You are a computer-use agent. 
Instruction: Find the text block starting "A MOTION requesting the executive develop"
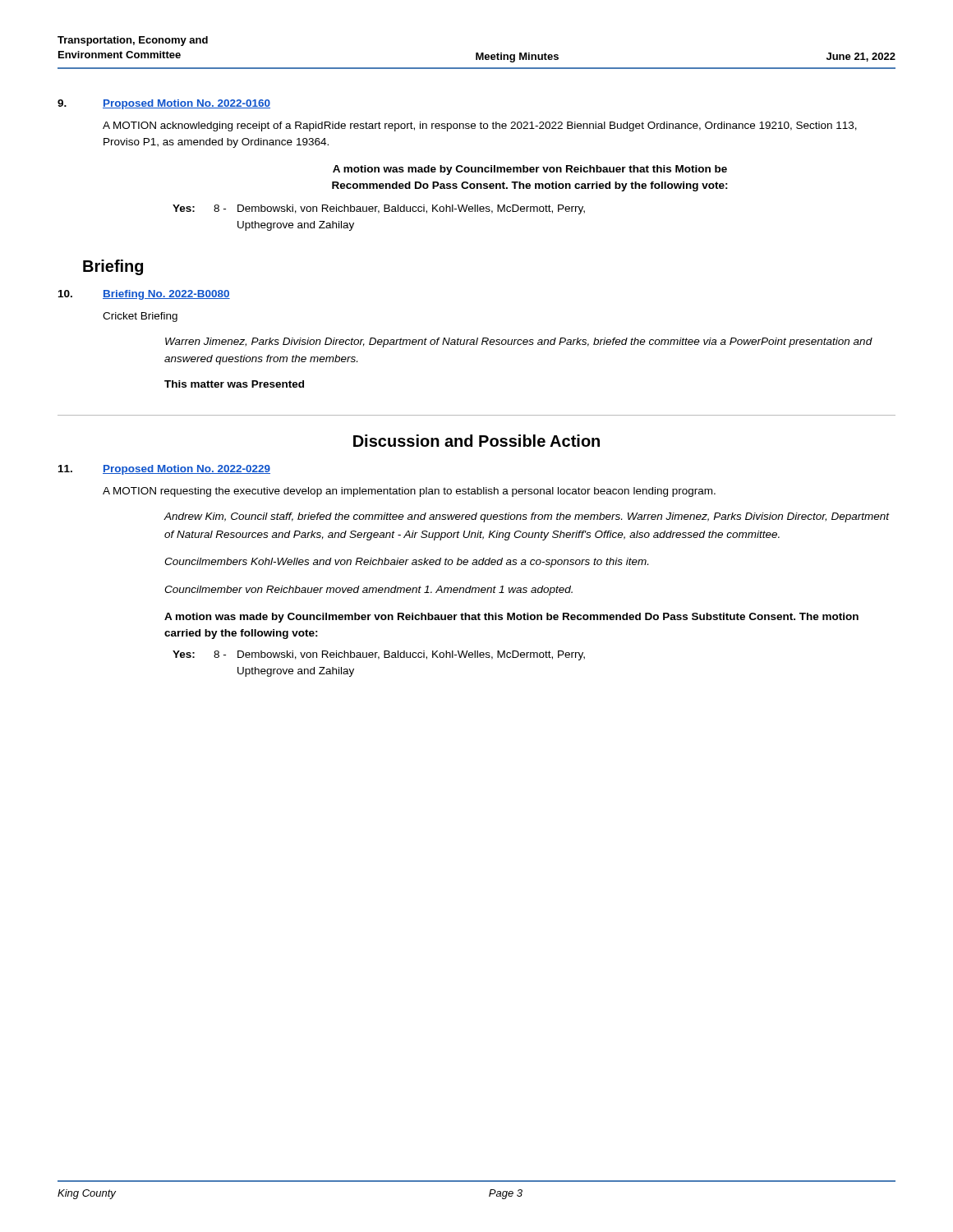[x=409, y=491]
